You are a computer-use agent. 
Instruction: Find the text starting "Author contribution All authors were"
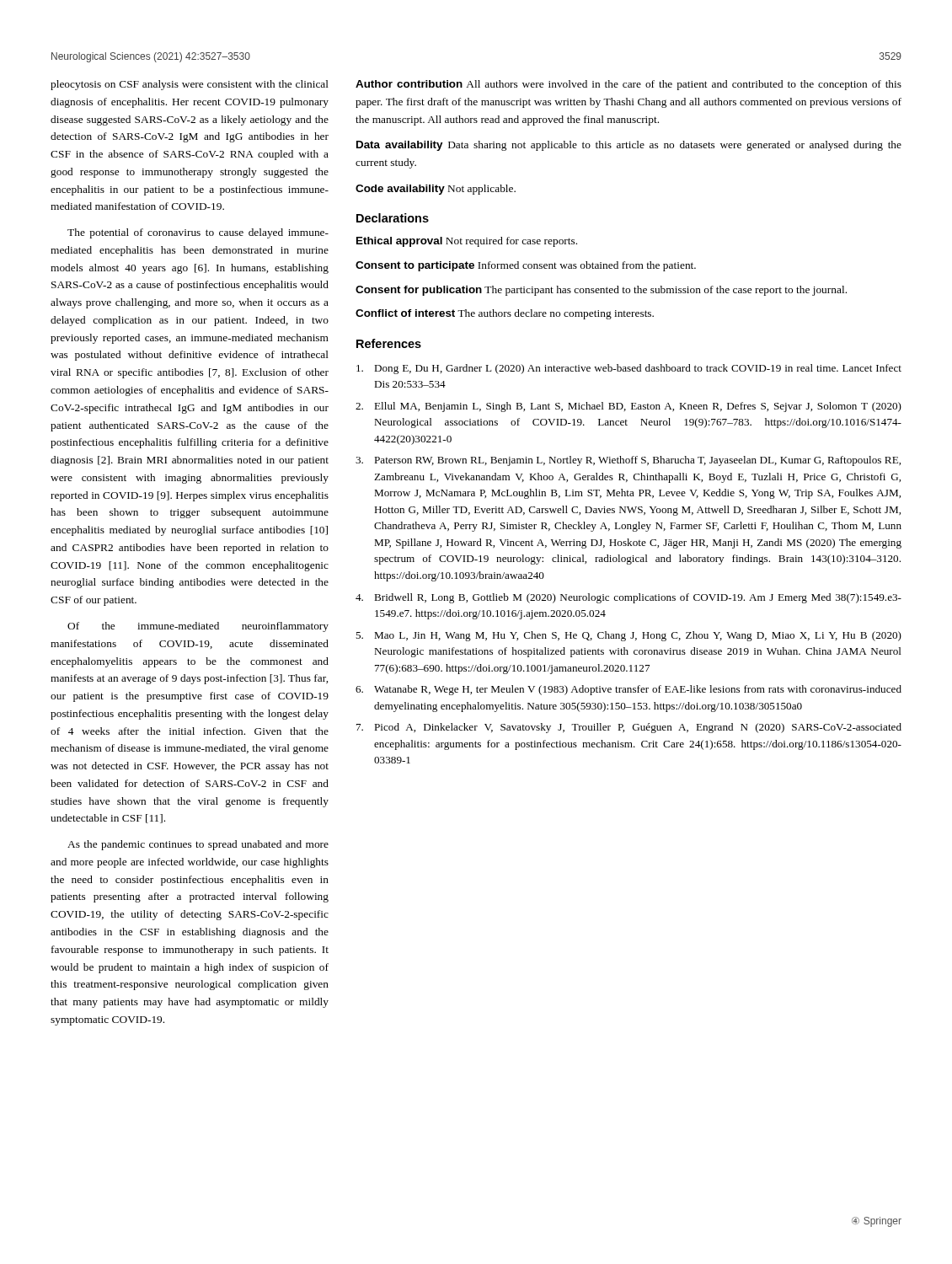pos(629,102)
